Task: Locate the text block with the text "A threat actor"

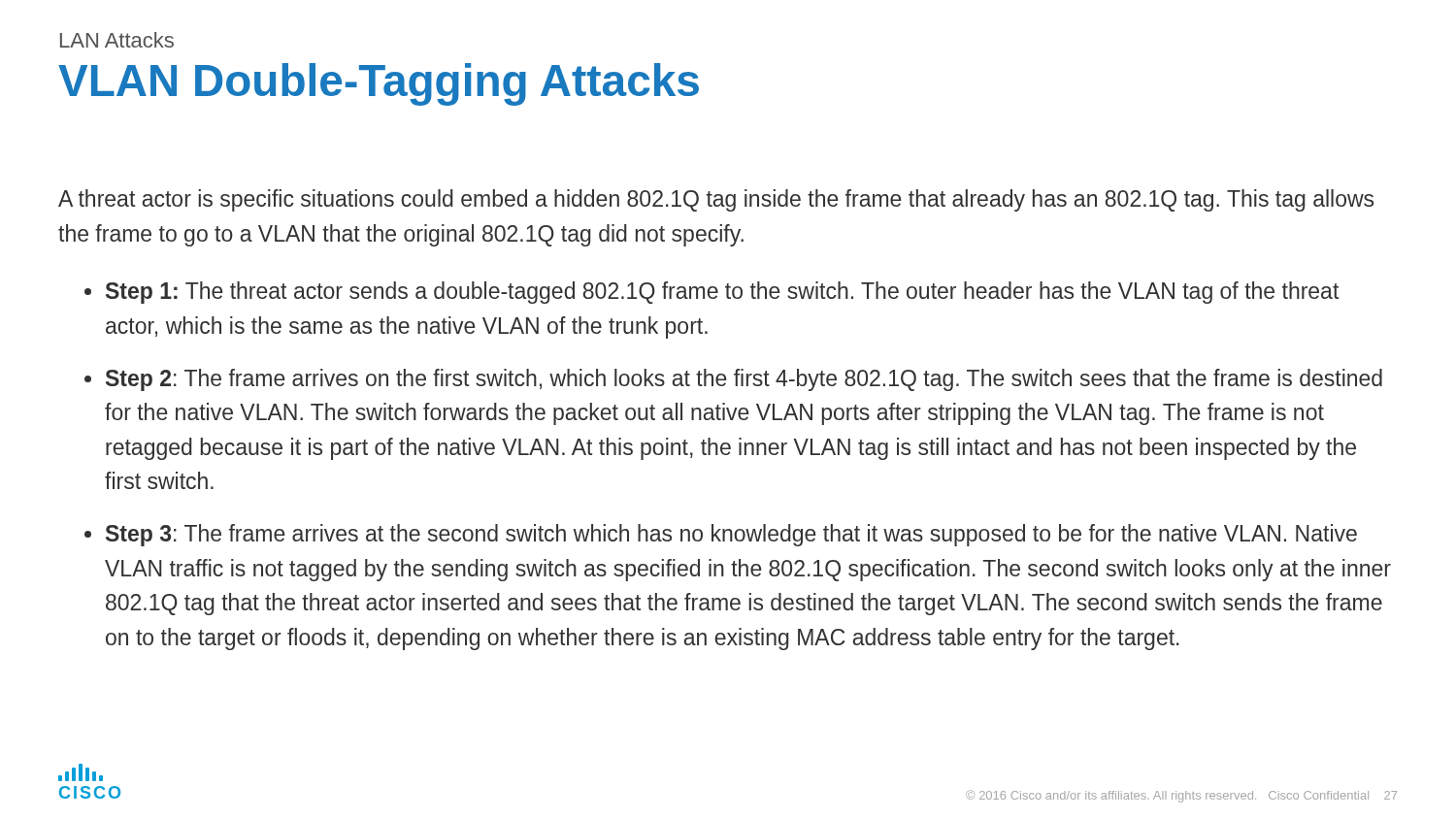Action: coord(728,217)
